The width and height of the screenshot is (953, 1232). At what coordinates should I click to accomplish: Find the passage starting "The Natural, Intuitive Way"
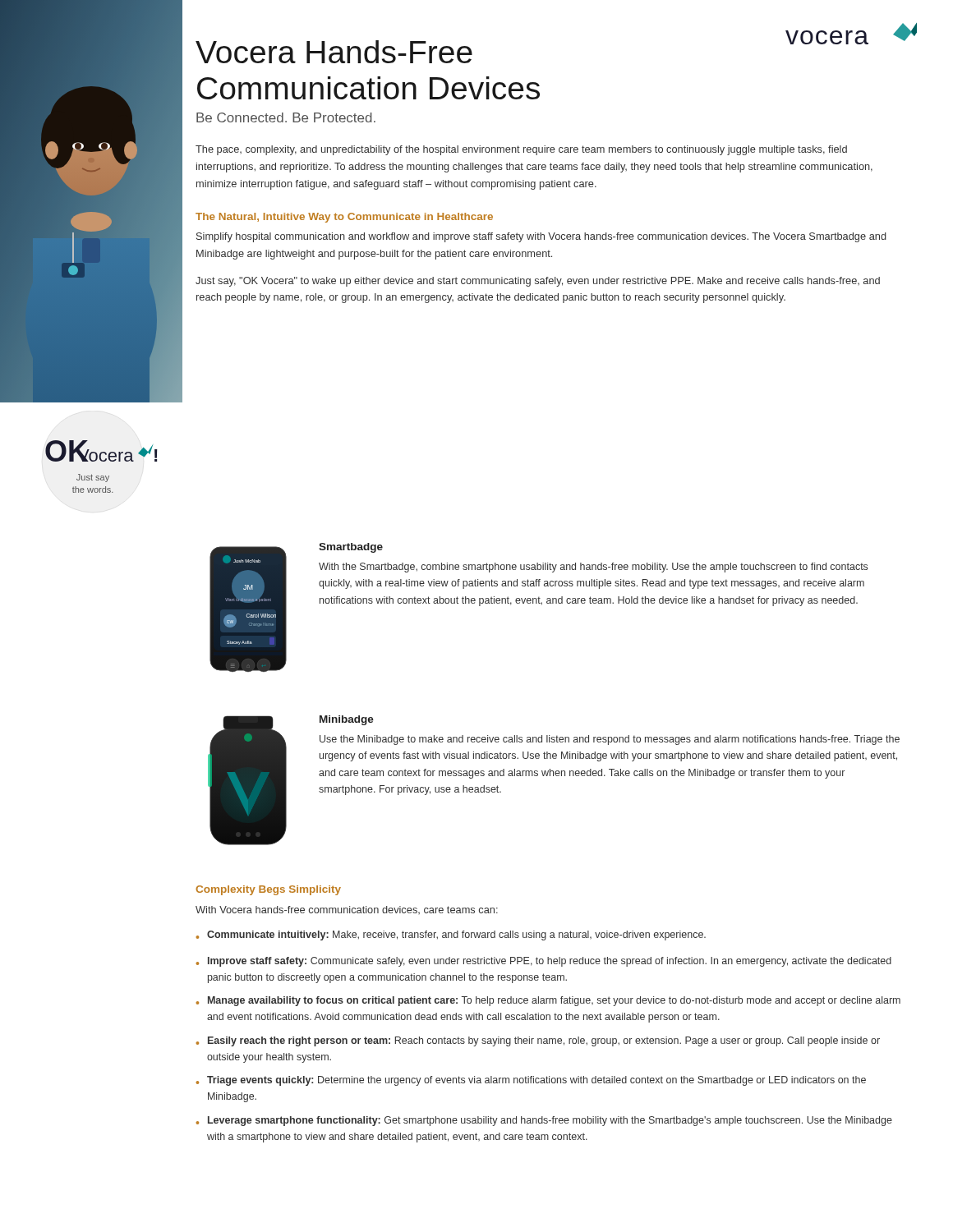[x=344, y=217]
